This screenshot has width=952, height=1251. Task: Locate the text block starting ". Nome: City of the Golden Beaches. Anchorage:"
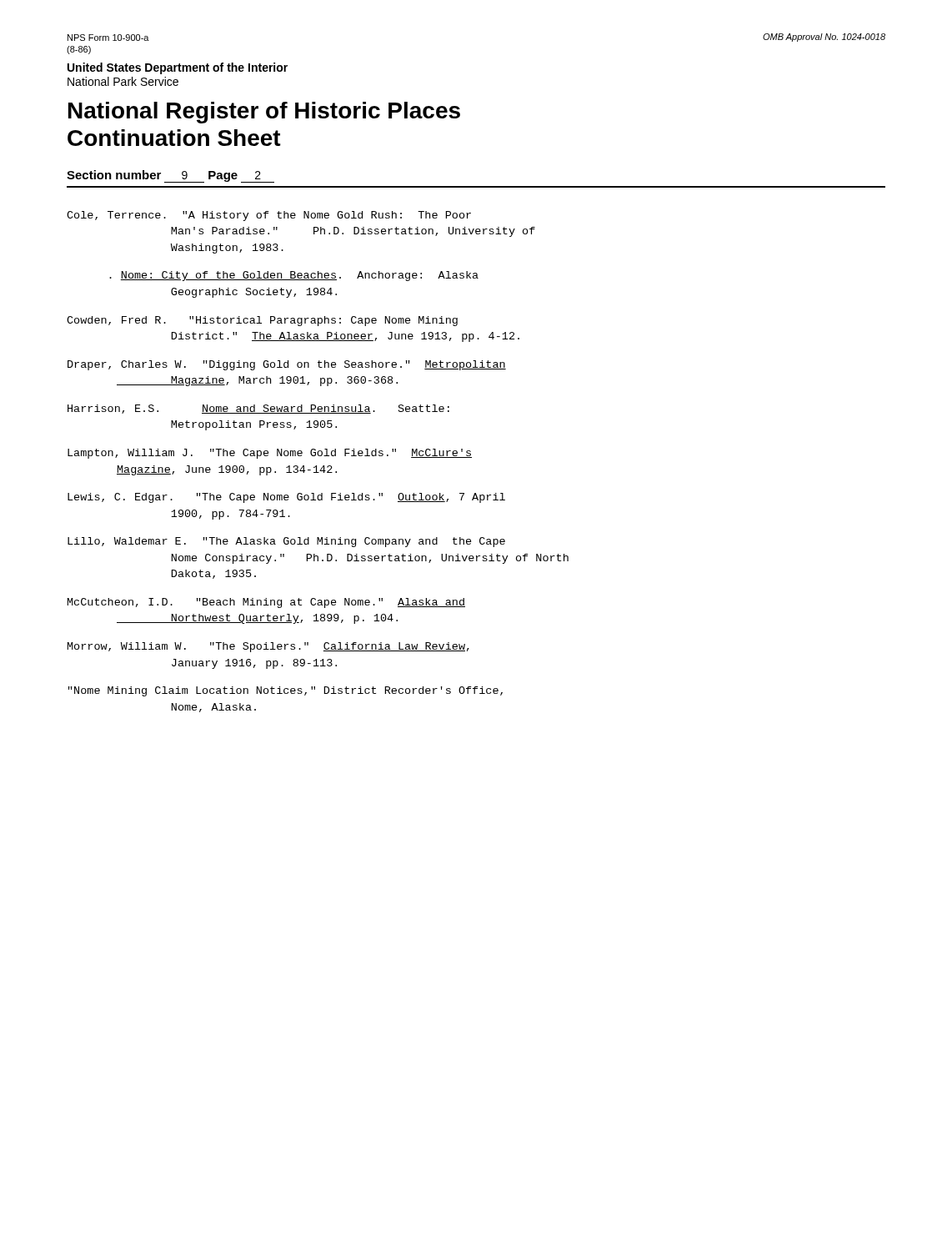[273, 284]
